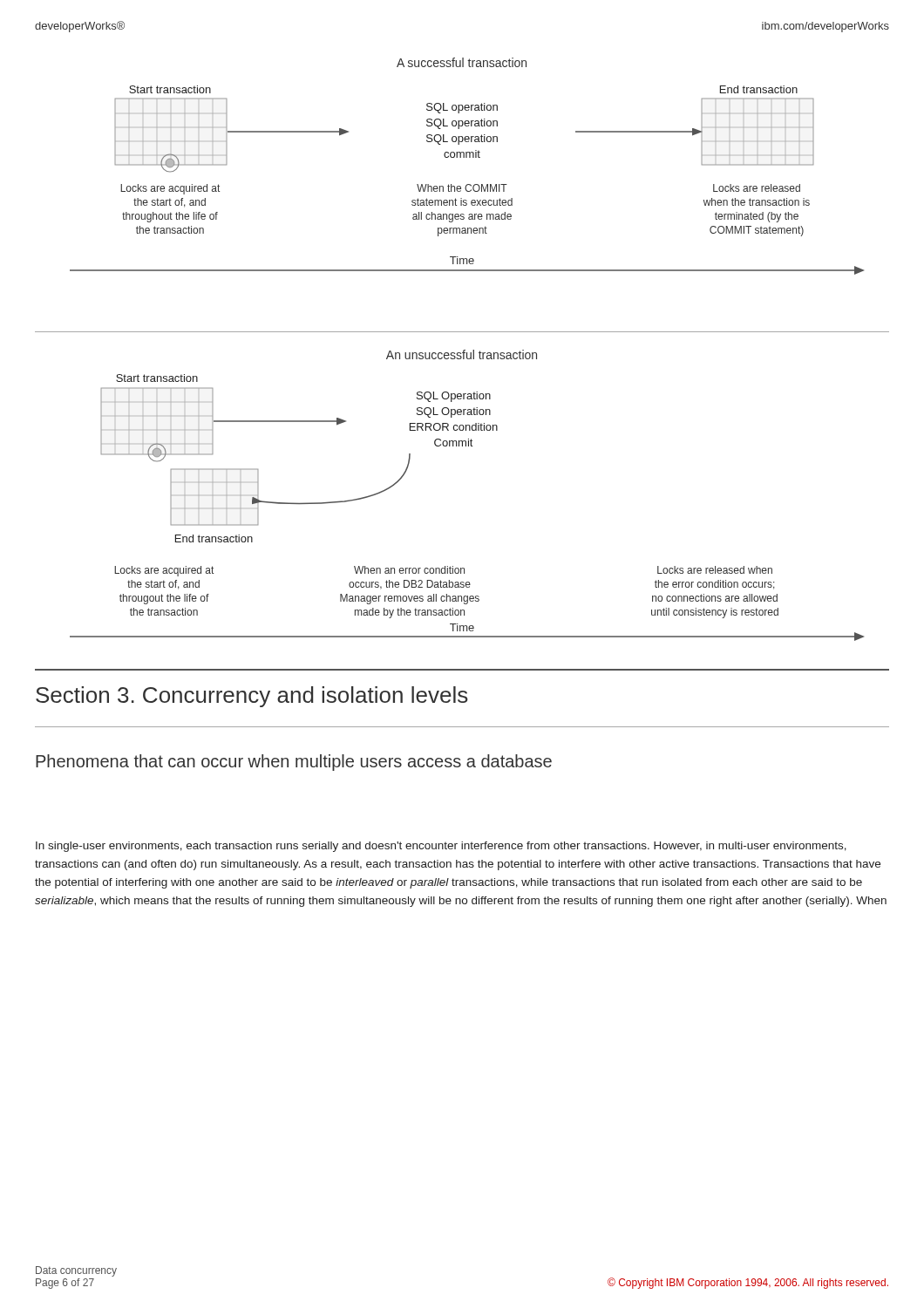Click on the text block that says "In single-user environments, each transaction runs serially"
924x1308 pixels.
(461, 873)
